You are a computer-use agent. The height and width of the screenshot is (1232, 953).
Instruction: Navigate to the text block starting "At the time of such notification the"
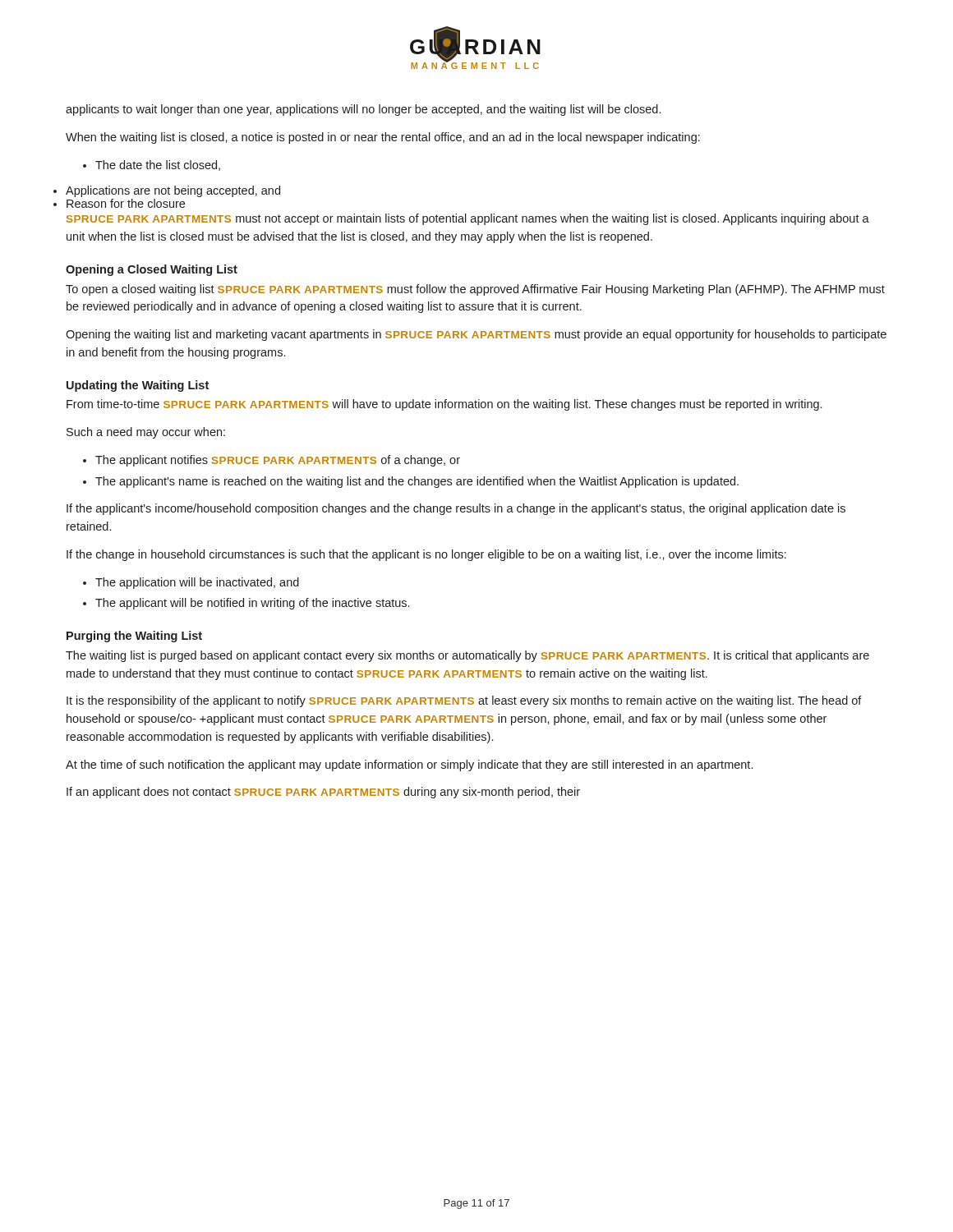[476, 765]
